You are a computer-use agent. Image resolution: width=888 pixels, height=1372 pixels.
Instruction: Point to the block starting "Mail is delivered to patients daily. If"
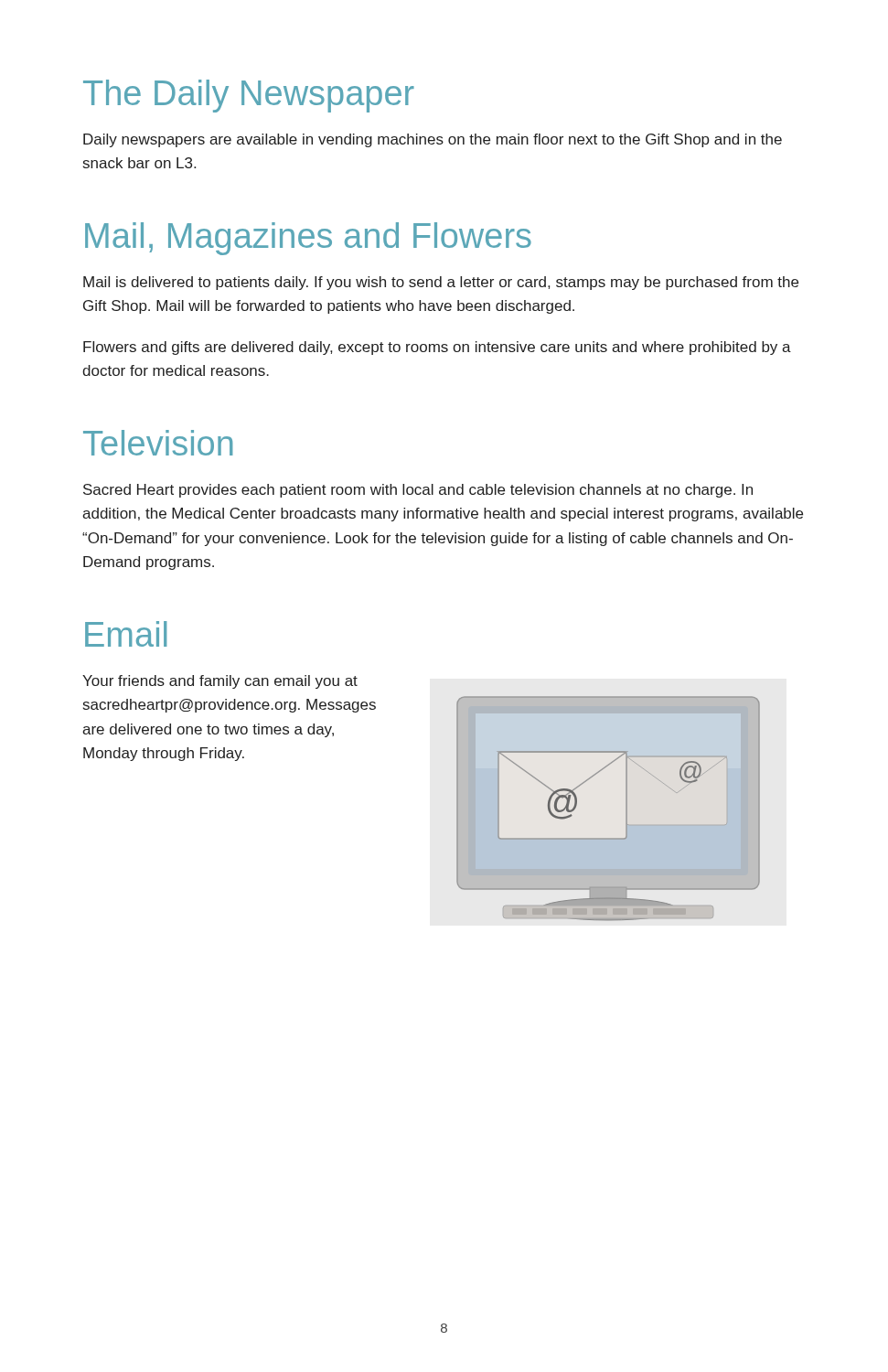tap(444, 295)
